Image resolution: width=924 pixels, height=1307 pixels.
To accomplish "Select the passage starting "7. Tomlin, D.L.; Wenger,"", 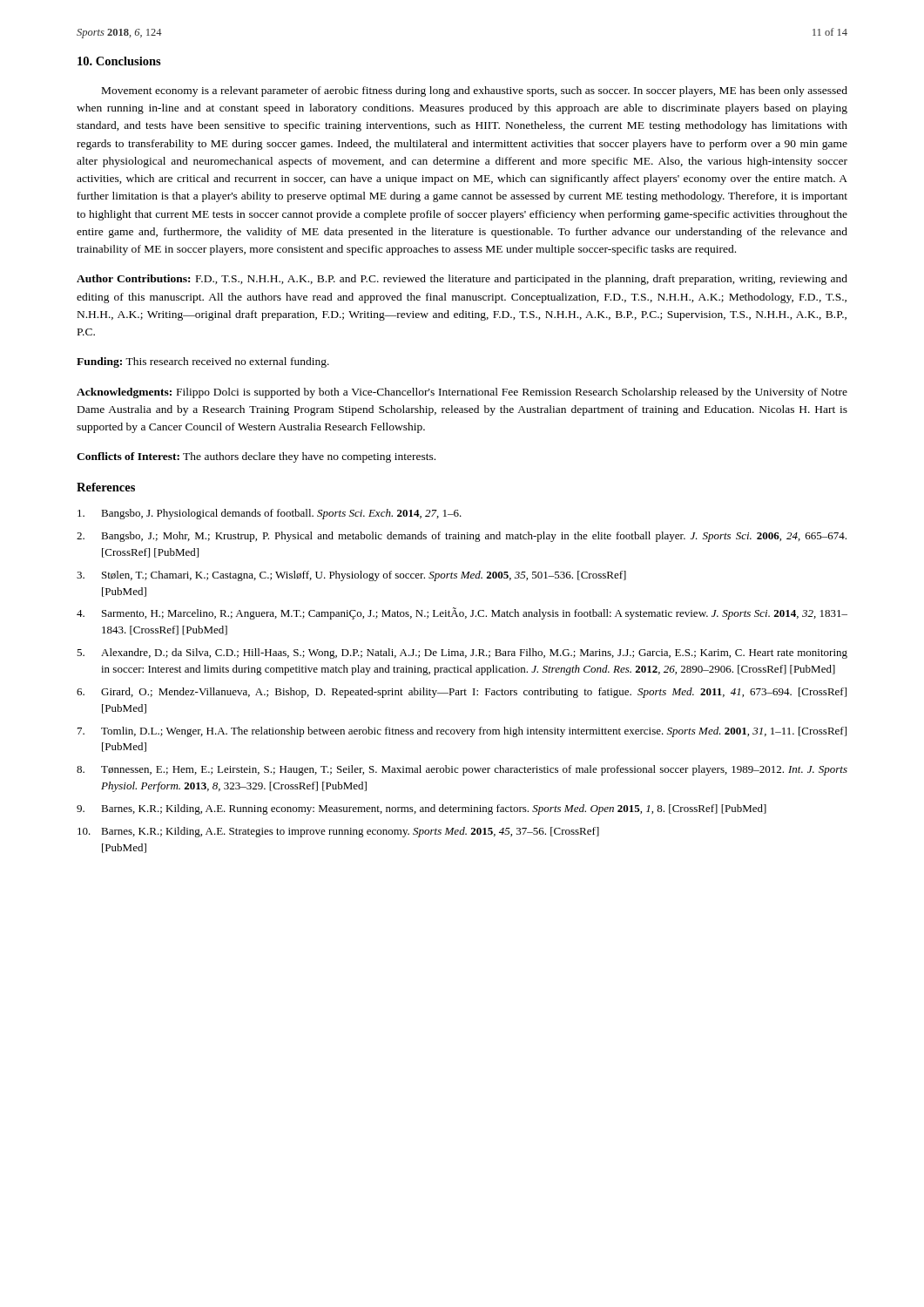I will (x=462, y=739).
